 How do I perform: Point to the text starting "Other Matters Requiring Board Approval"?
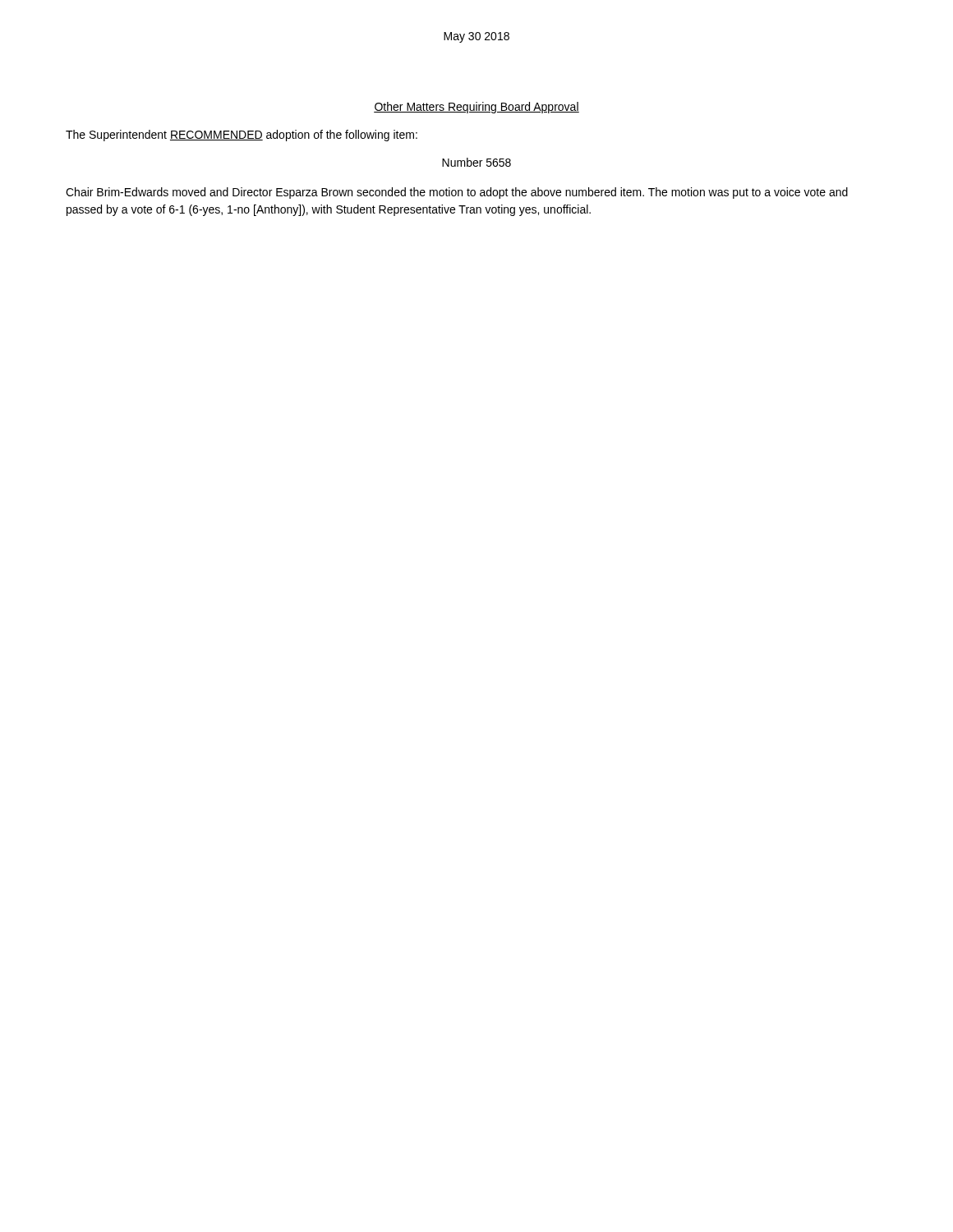click(x=476, y=107)
